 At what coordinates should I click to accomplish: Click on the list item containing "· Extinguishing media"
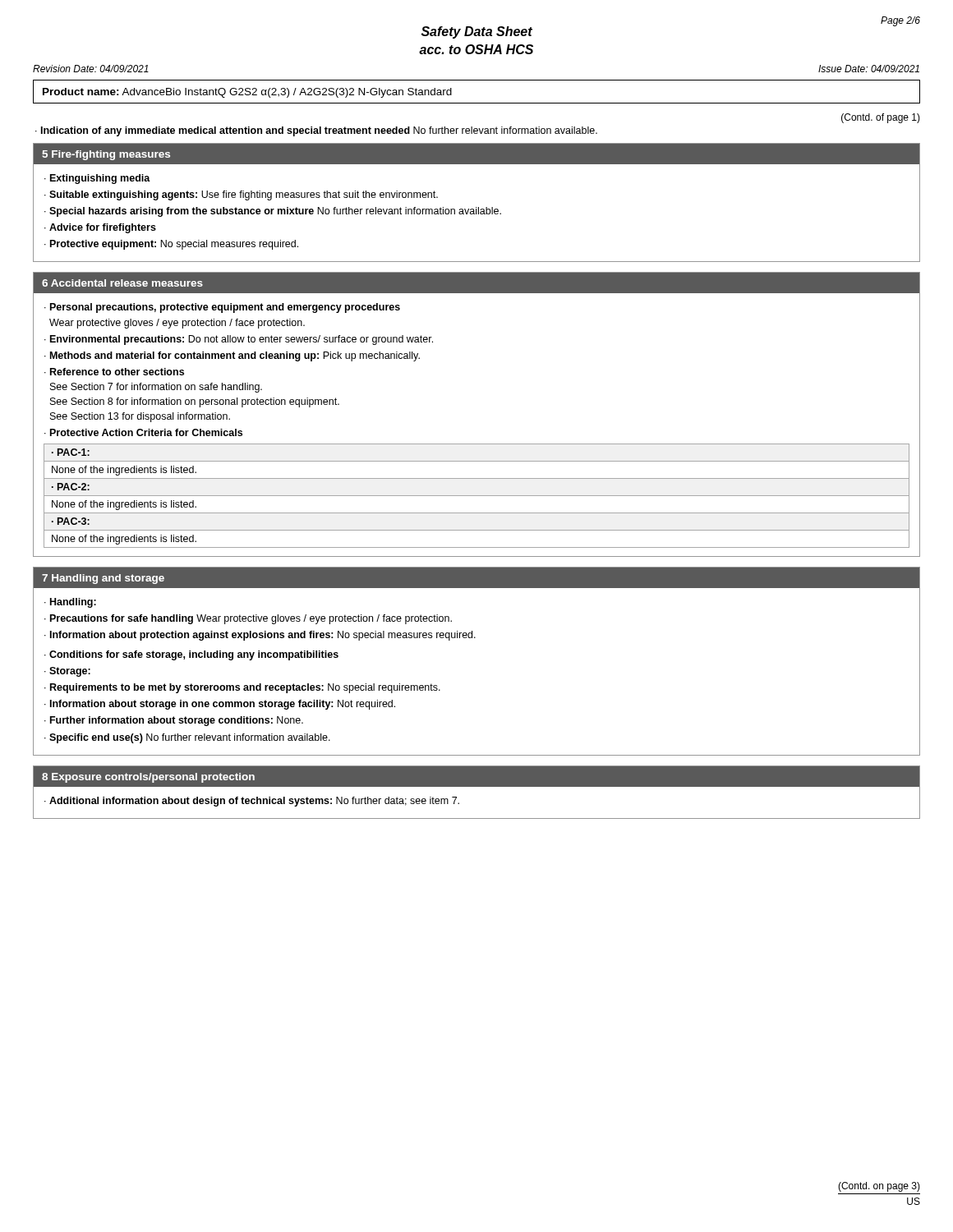click(97, 178)
